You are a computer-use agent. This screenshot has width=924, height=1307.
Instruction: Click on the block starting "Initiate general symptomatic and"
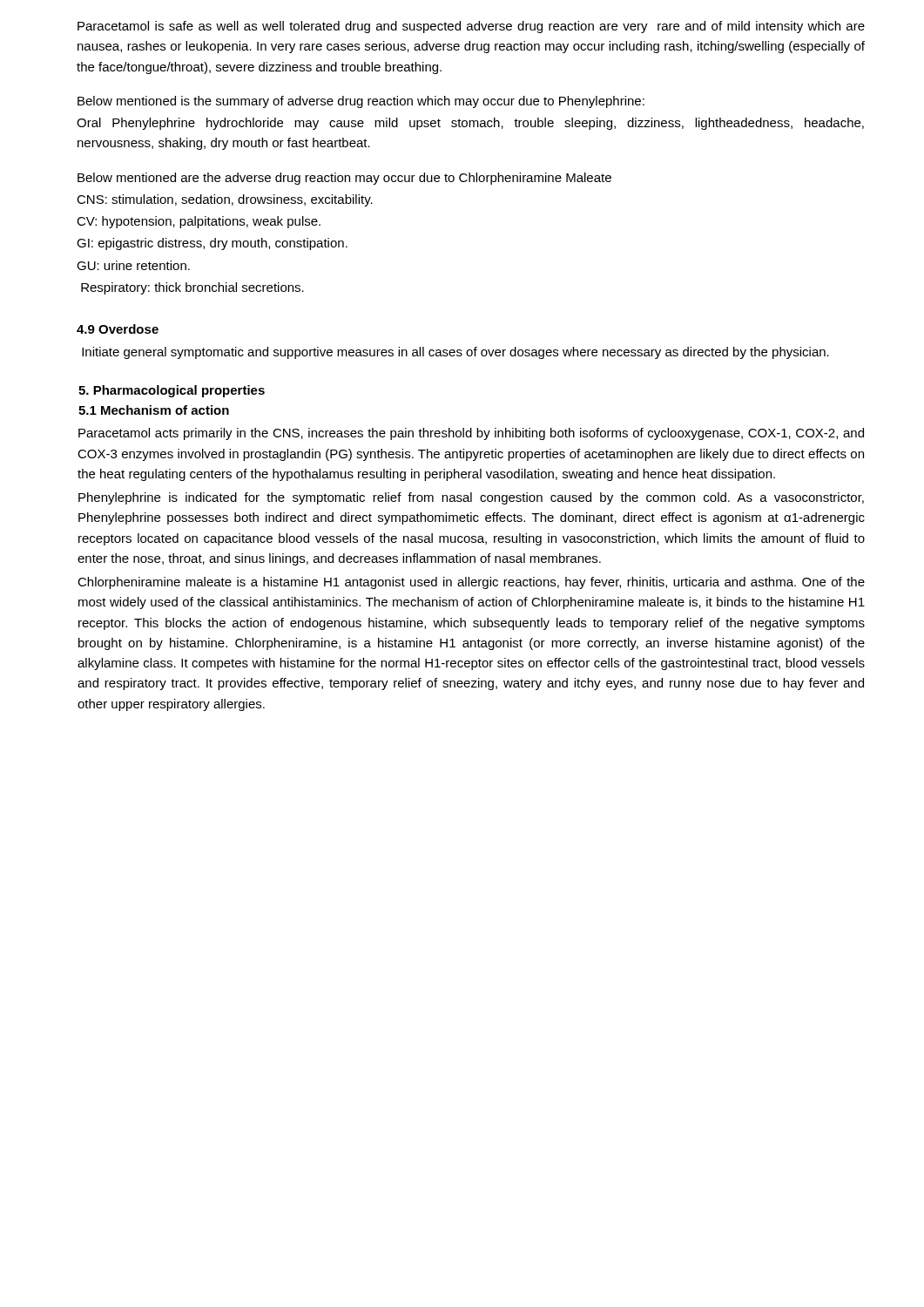(454, 352)
